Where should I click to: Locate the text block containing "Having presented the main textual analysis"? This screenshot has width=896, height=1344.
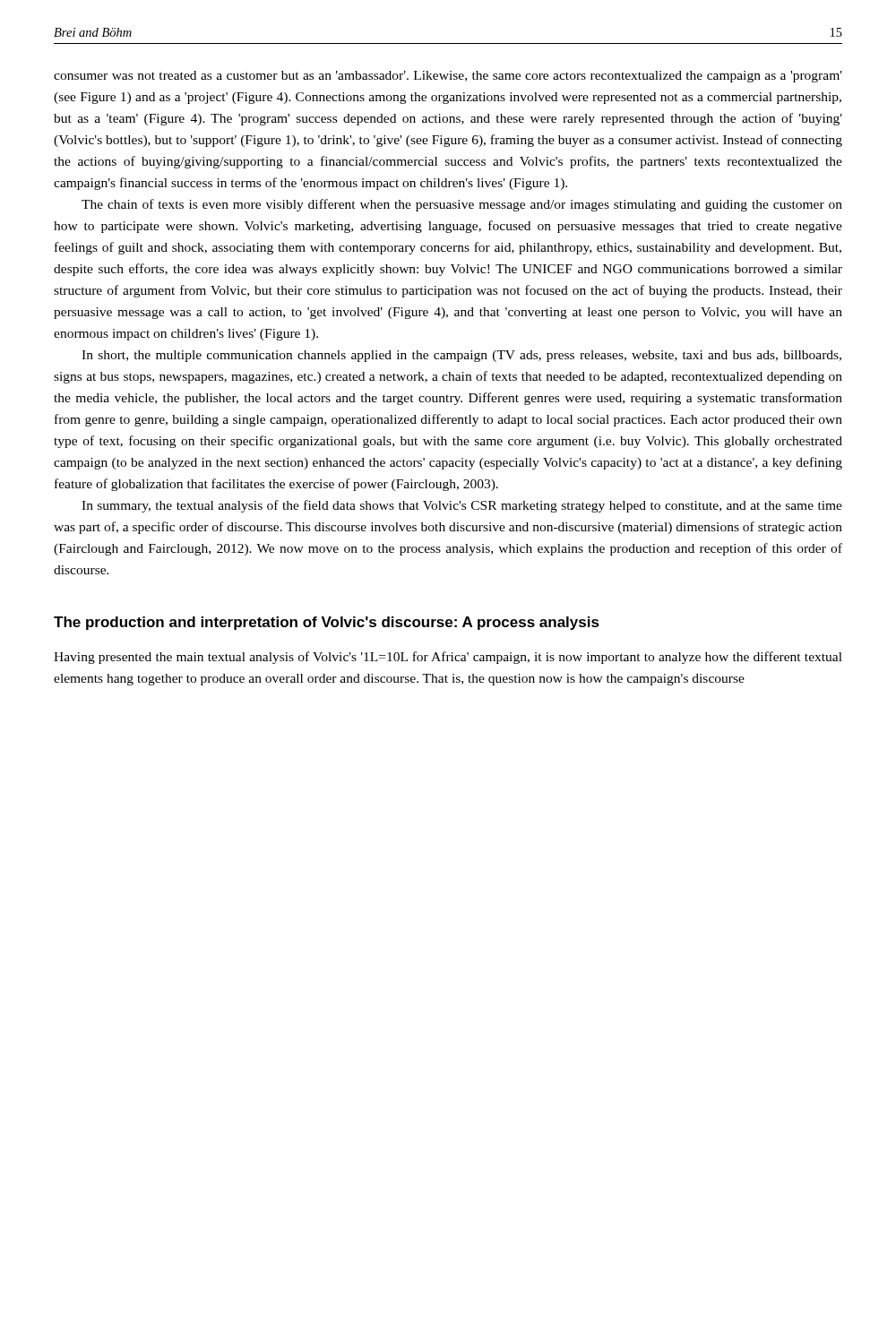pyautogui.click(x=448, y=668)
